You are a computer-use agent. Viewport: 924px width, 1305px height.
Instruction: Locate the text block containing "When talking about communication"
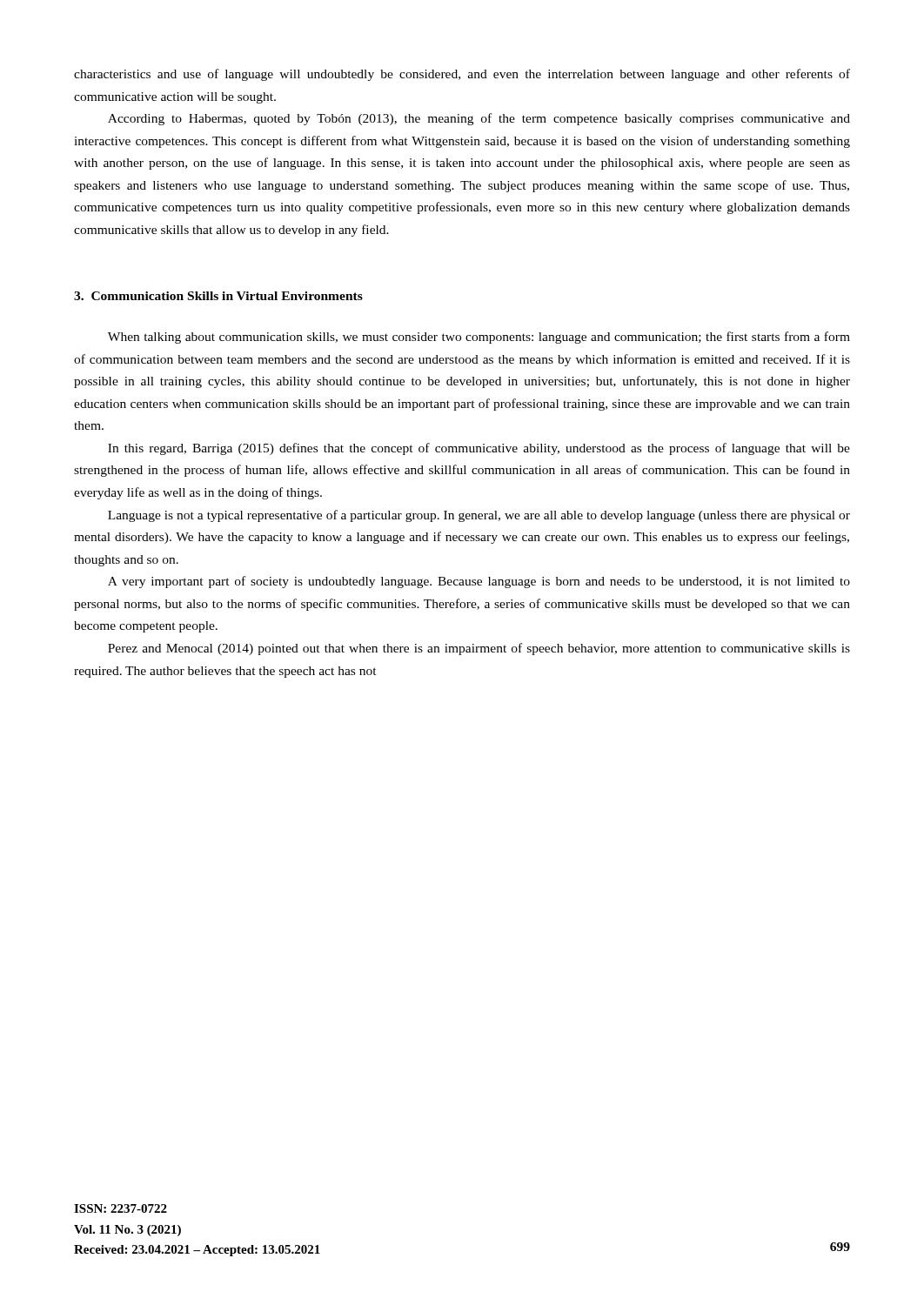click(462, 381)
